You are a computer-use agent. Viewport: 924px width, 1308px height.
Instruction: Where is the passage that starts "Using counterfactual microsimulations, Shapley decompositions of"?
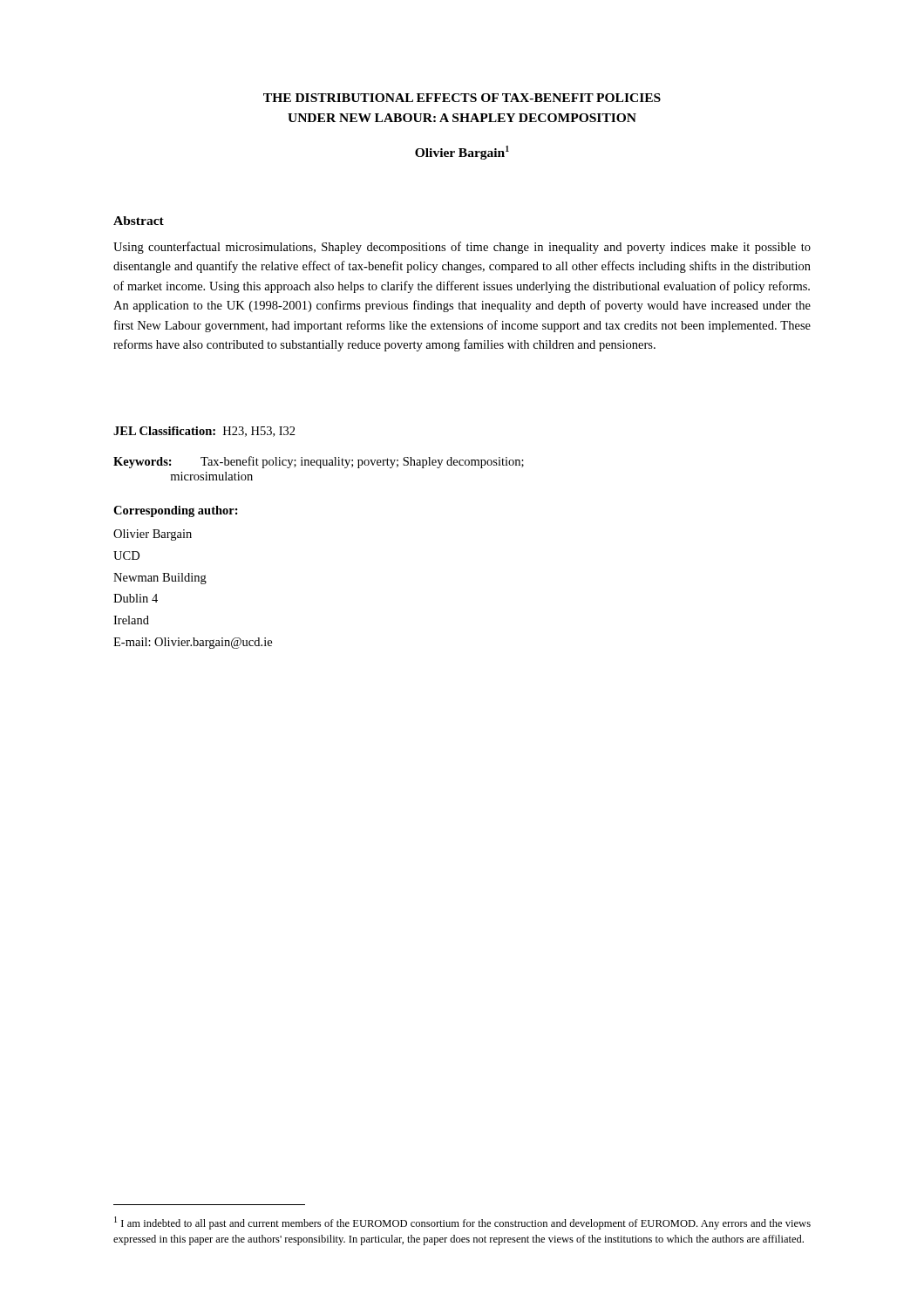[x=462, y=295]
